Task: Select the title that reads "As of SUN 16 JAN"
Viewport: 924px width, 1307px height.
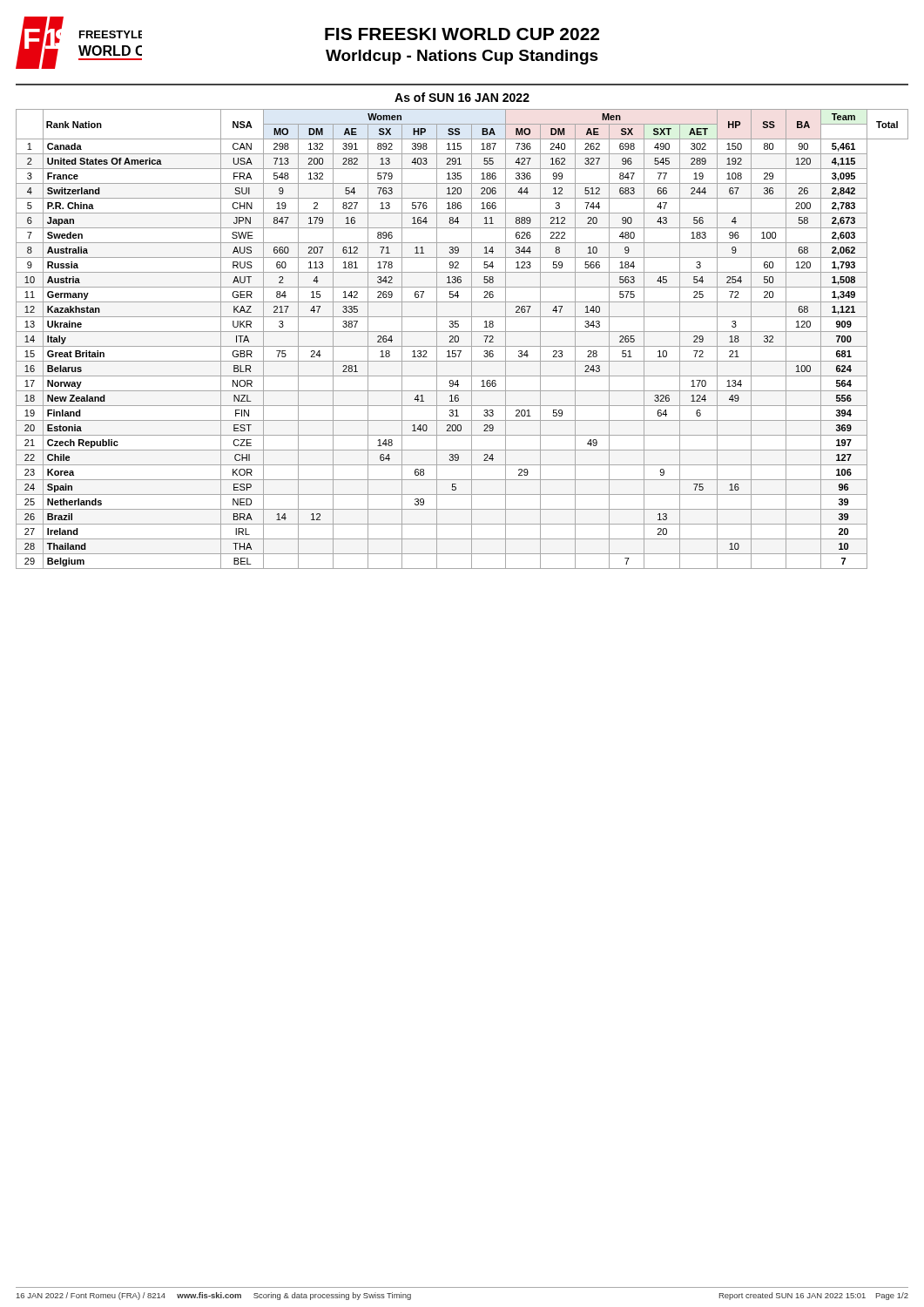Action: point(462,98)
